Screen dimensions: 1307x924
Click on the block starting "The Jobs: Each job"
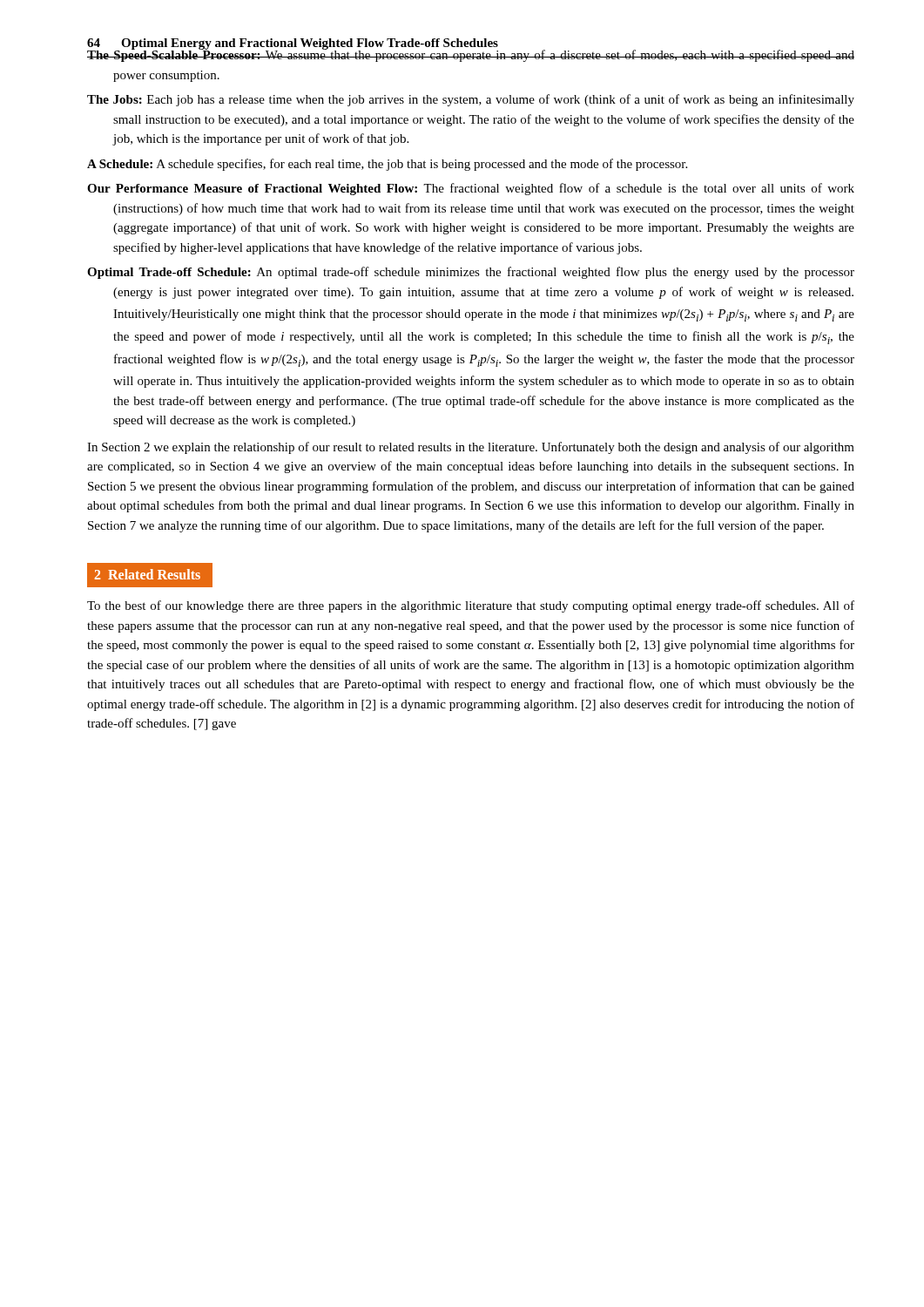[x=471, y=119]
